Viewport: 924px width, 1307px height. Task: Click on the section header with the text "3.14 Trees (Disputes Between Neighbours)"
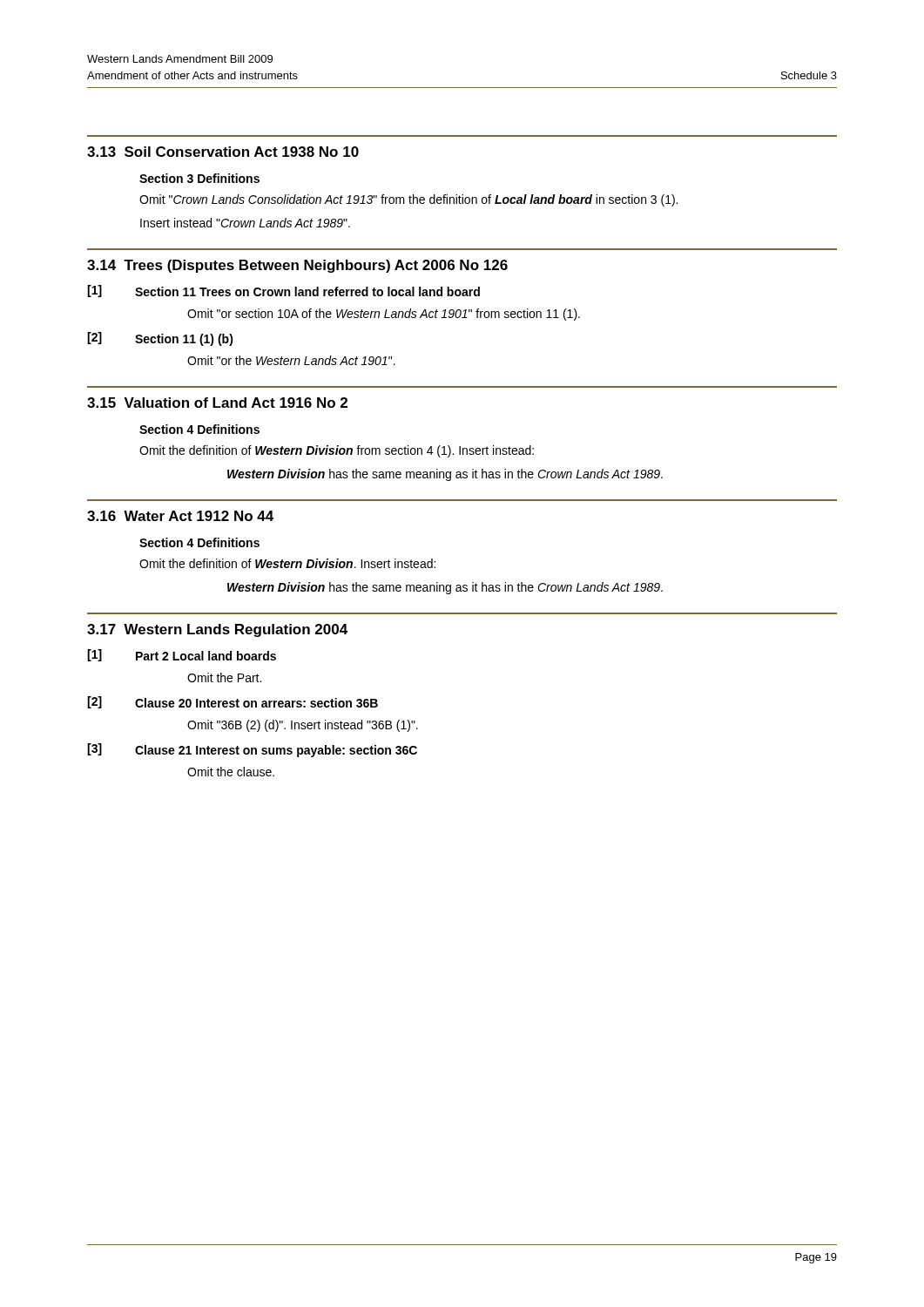point(297,265)
